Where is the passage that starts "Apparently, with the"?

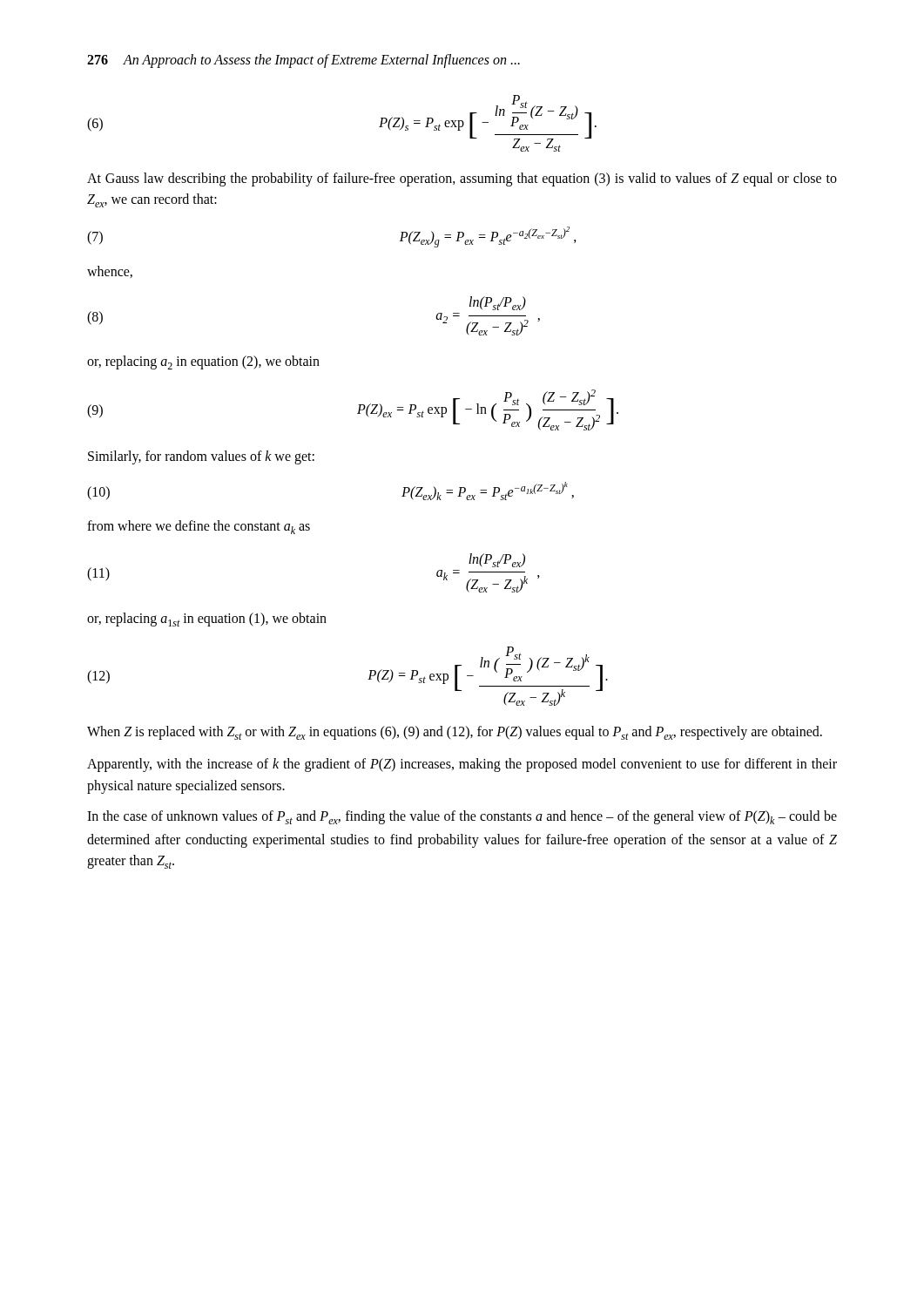tap(462, 775)
